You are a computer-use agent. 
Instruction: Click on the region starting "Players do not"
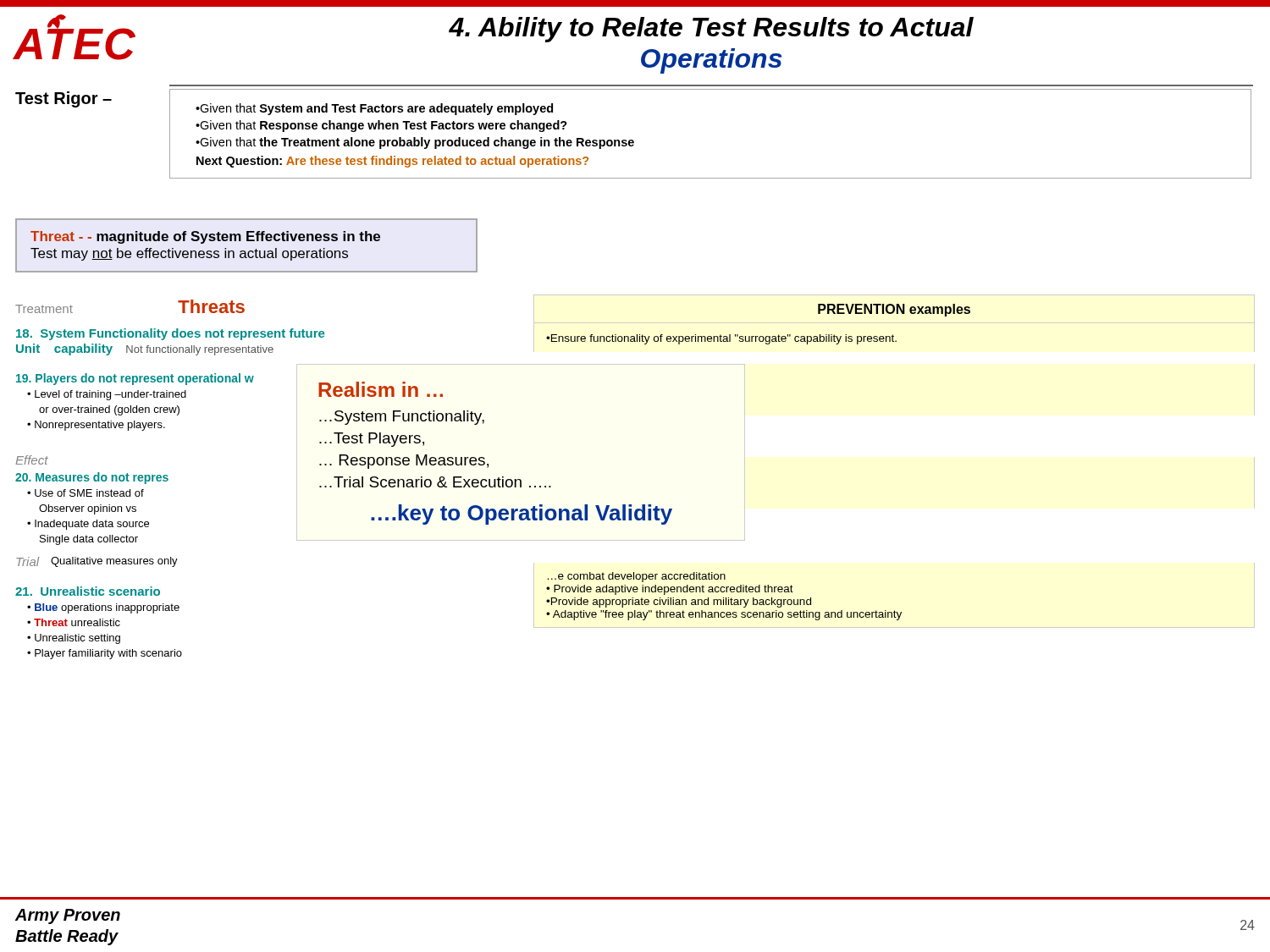click(x=134, y=401)
